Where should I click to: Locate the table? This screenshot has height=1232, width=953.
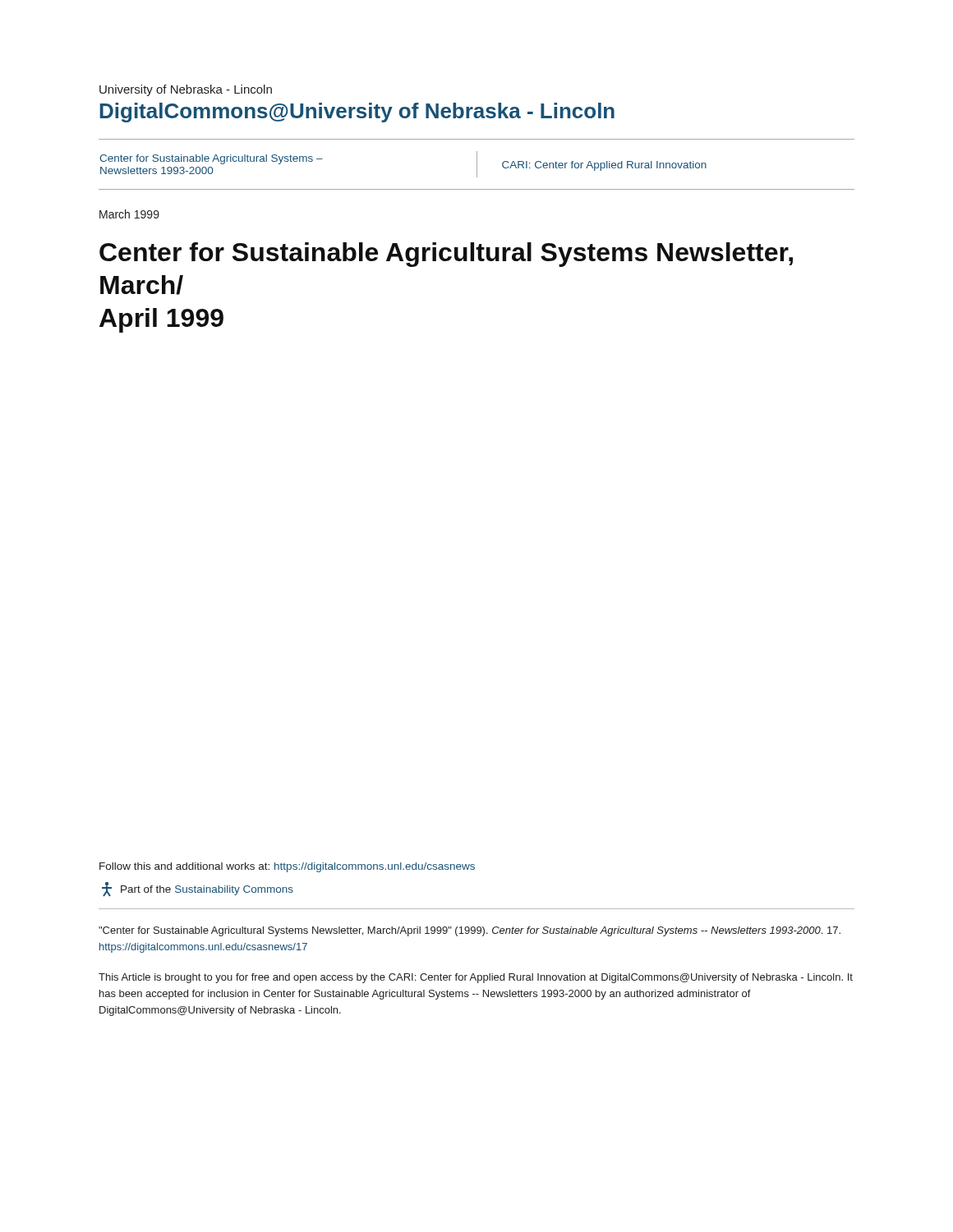476,164
